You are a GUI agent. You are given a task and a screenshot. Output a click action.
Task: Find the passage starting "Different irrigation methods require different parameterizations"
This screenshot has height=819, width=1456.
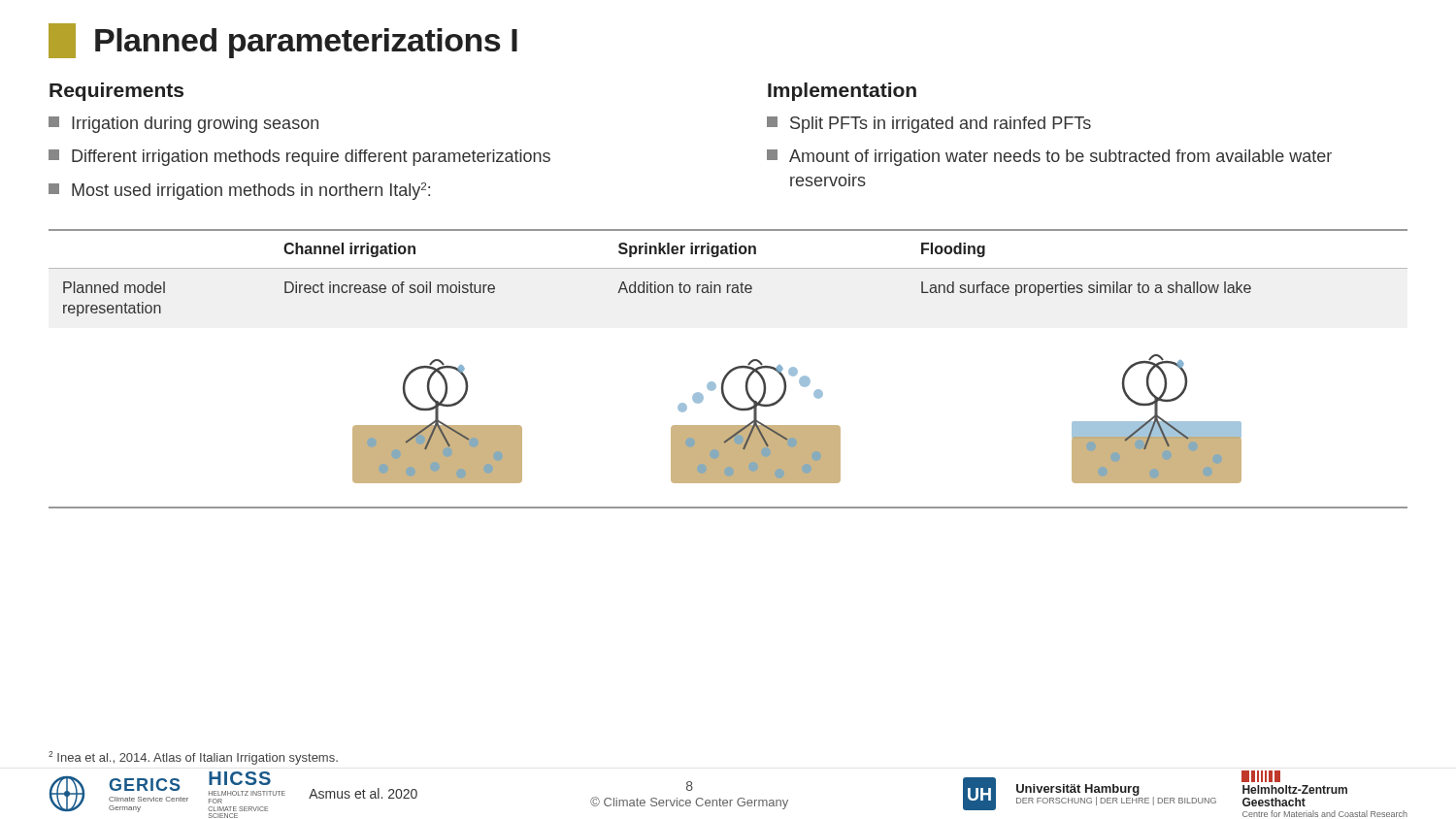point(311,157)
